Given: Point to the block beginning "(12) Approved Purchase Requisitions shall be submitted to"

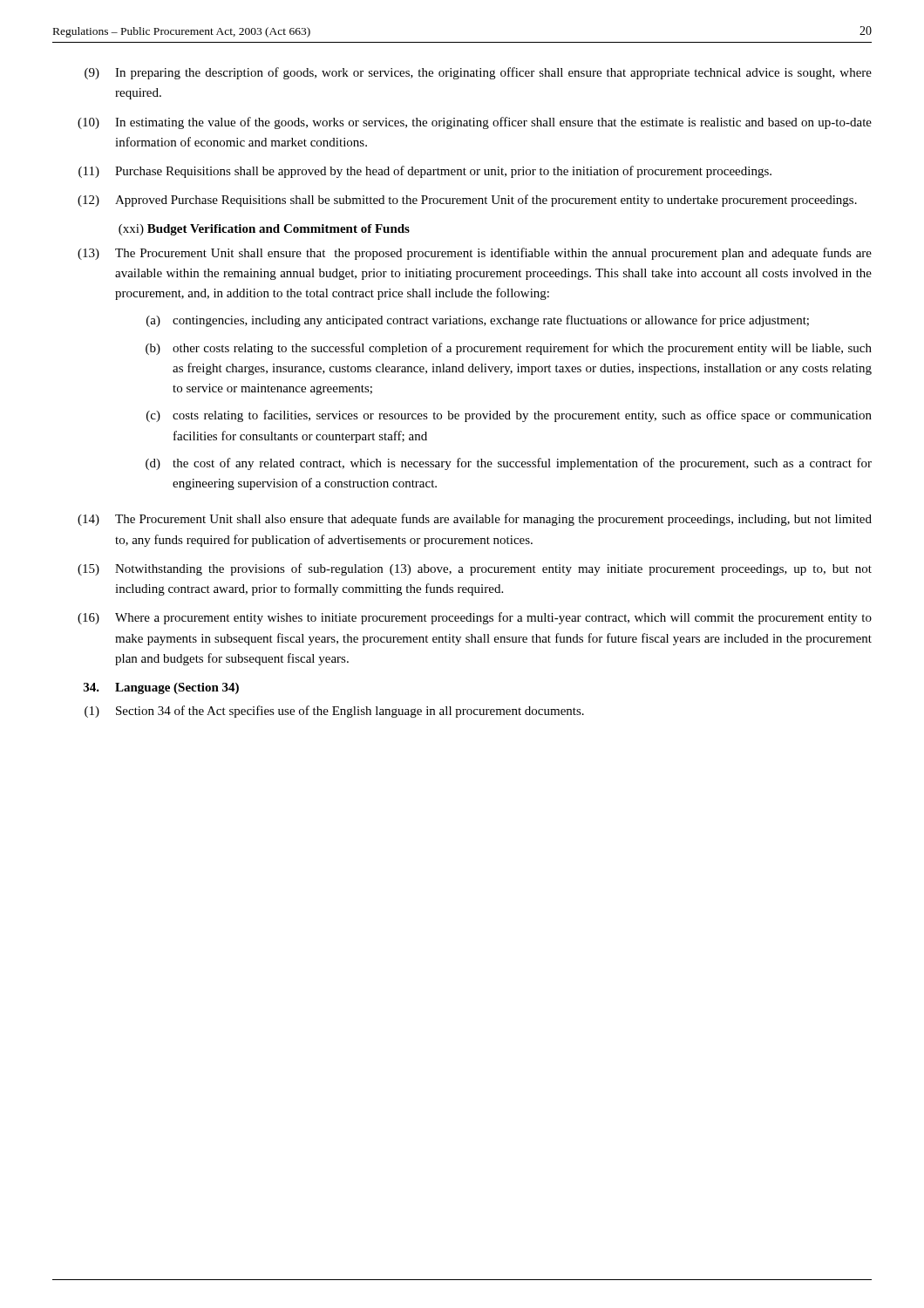Looking at the screenshot, I should click(x=462, y=200).
